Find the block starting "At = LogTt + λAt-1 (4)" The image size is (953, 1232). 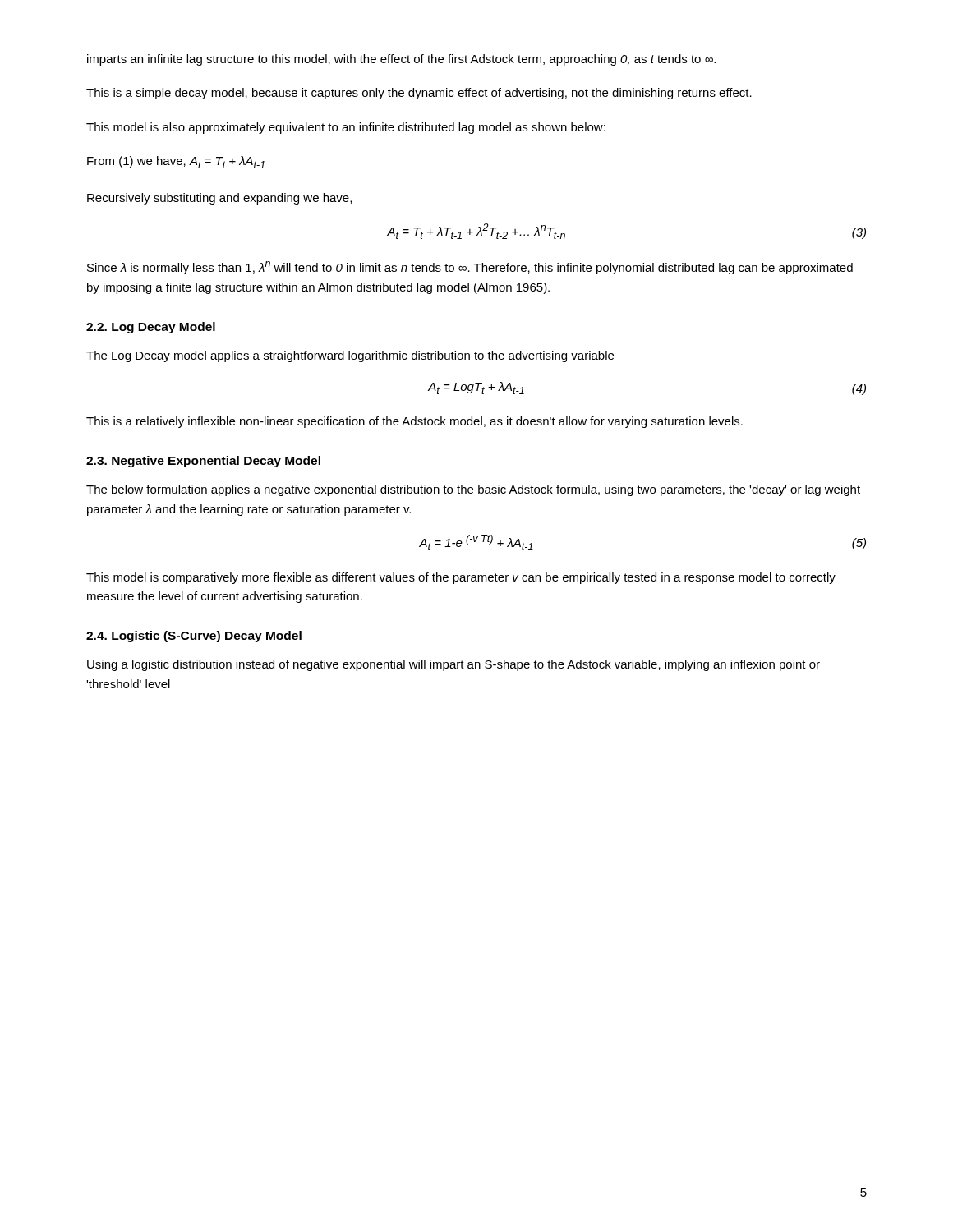(x=476, y=388)
